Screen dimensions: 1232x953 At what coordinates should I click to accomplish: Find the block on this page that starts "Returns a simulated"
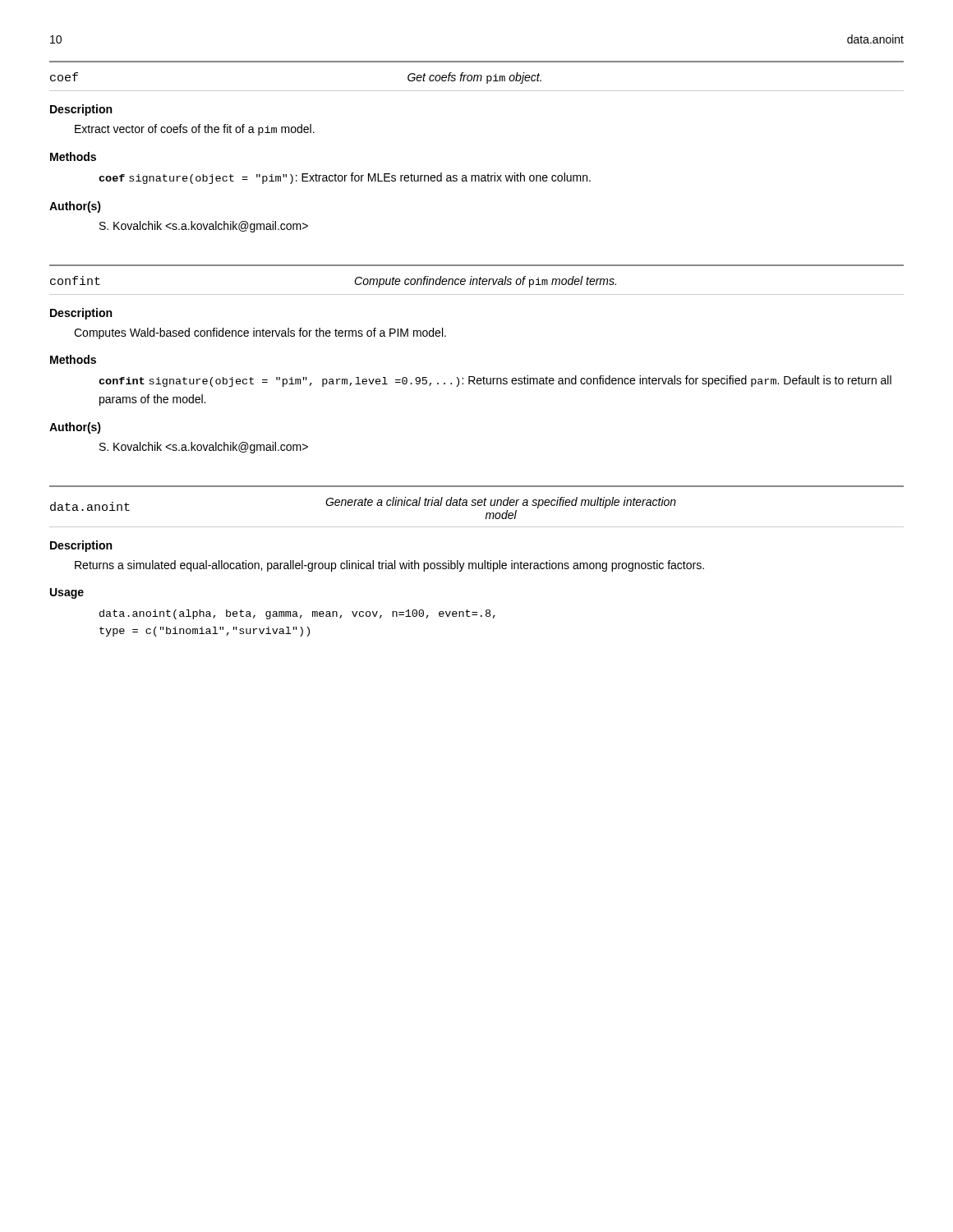[x=389, y=565]
